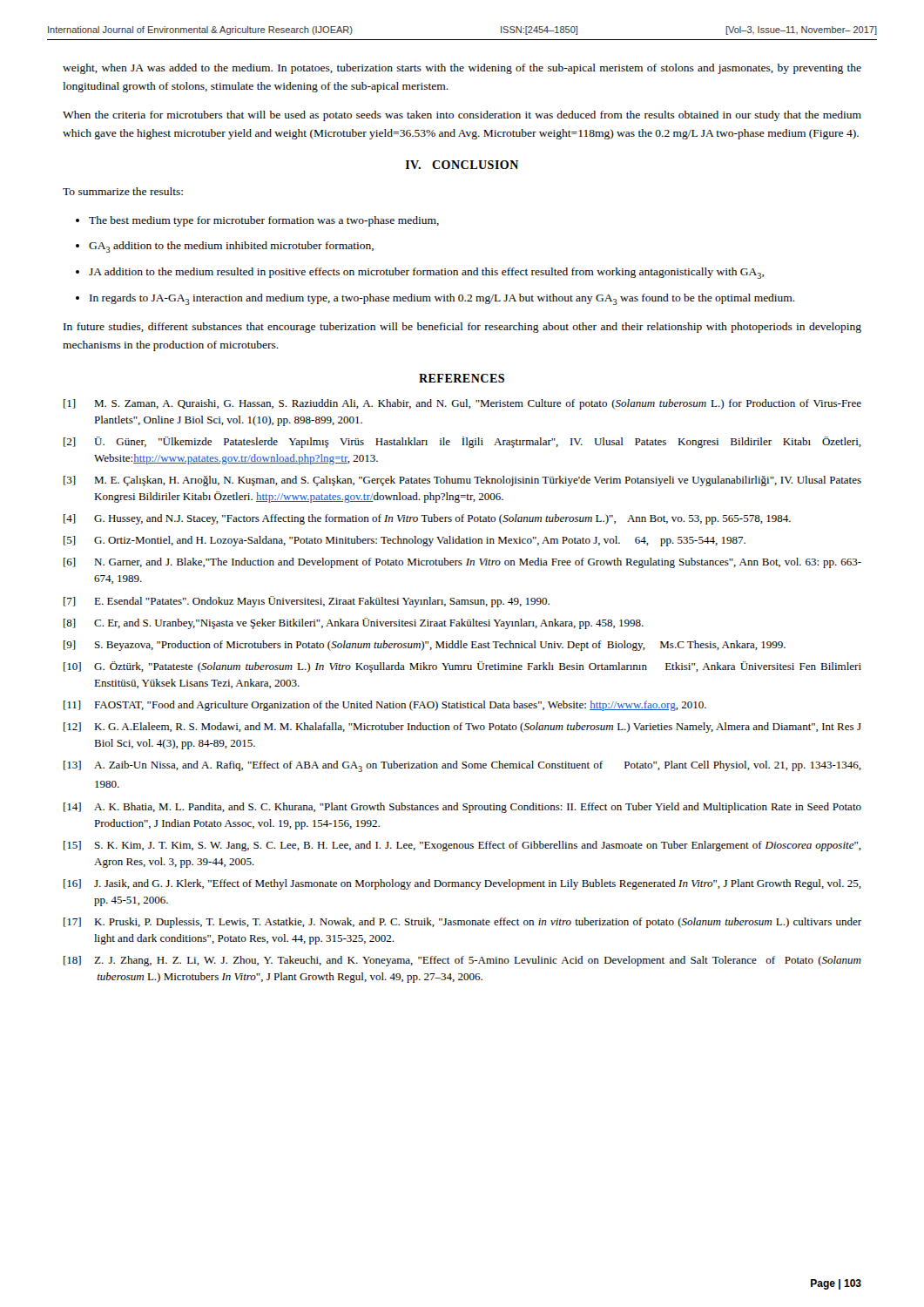Find the region starting "IV. Conclusion"
The width and height of the screenshot is (924, 1307).
(462, 165)
